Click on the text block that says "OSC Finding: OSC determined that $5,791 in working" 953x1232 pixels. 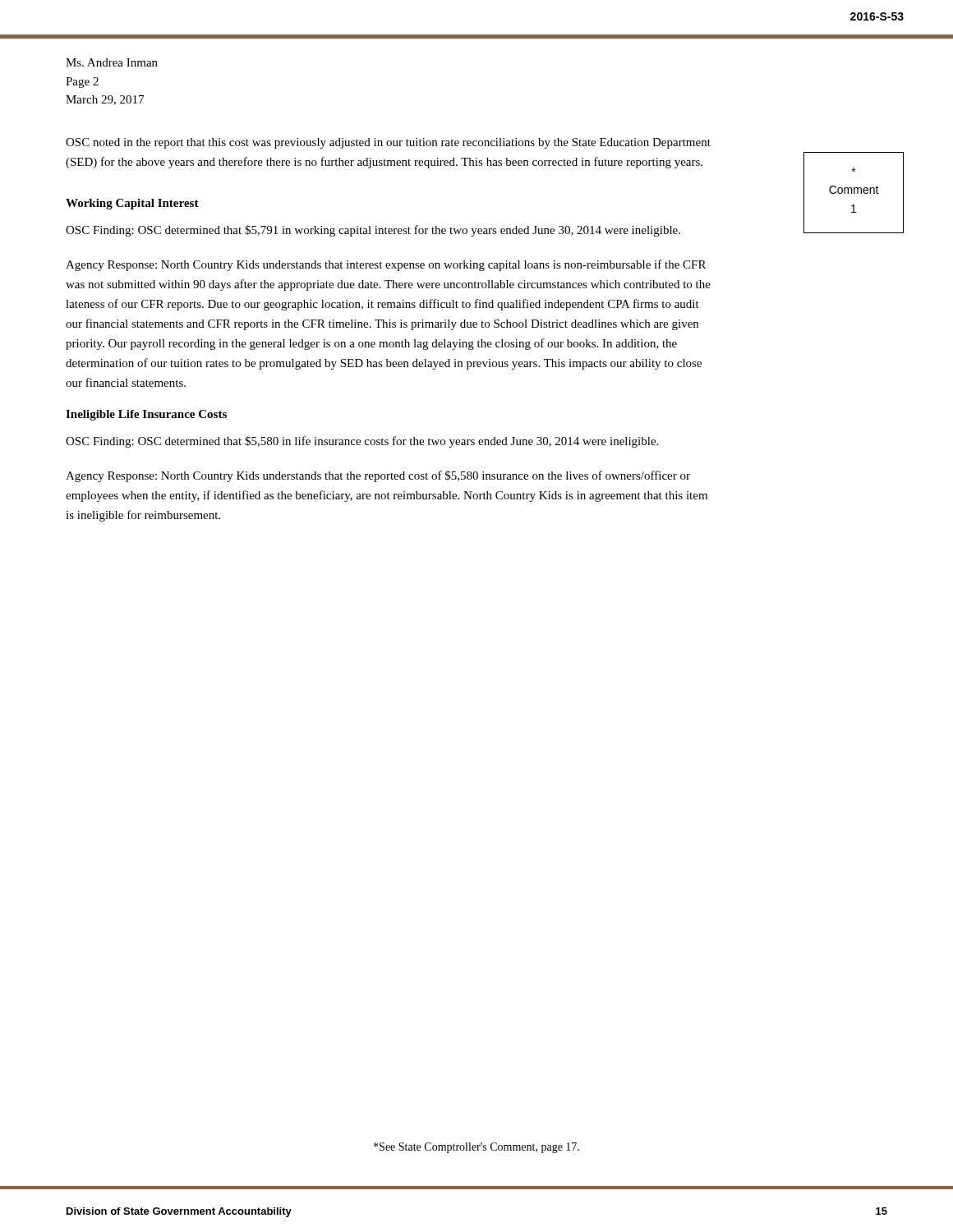(x=373, y=230)
